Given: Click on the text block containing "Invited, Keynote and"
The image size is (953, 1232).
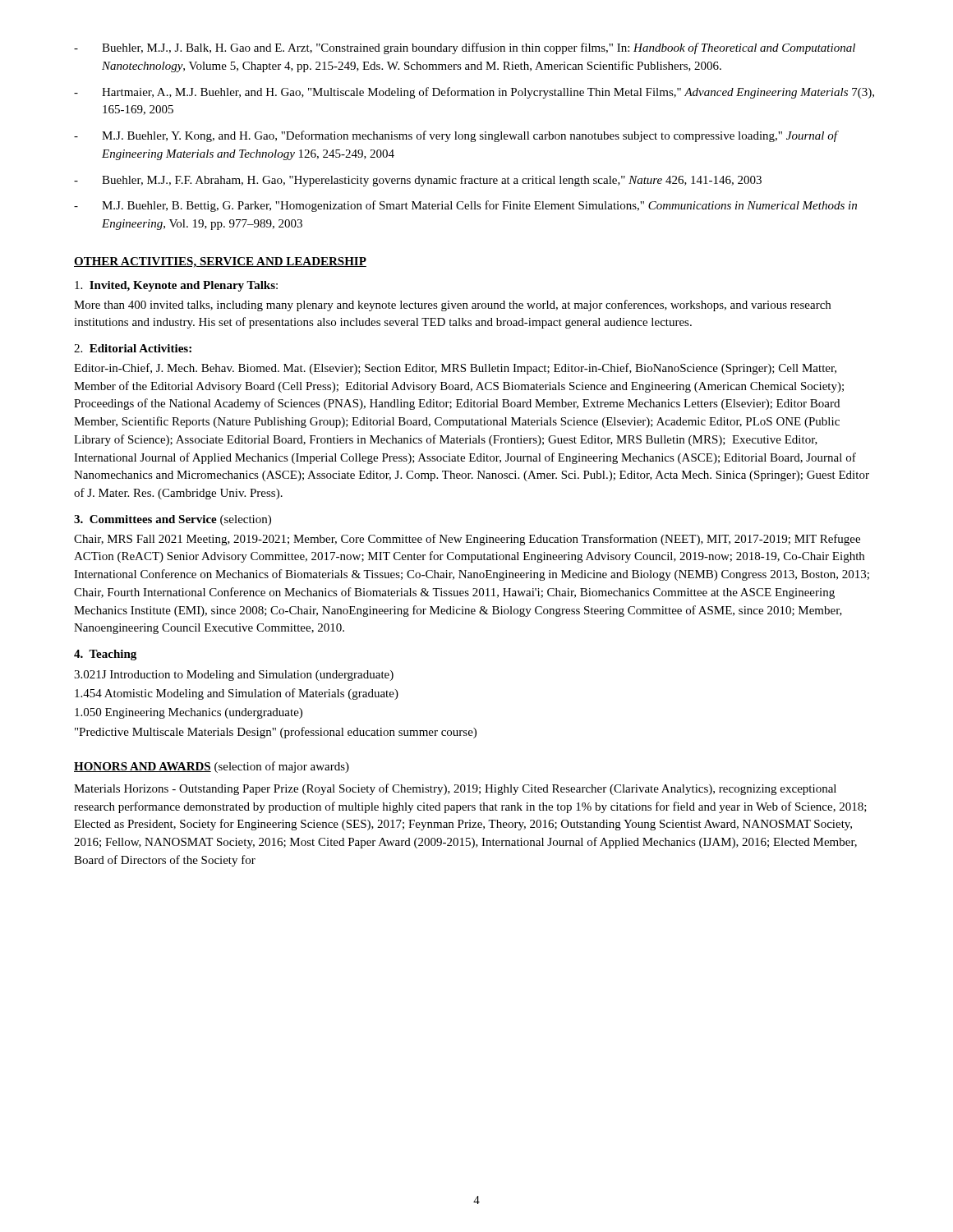Looking at the screenshot, I should click(476, 305).
